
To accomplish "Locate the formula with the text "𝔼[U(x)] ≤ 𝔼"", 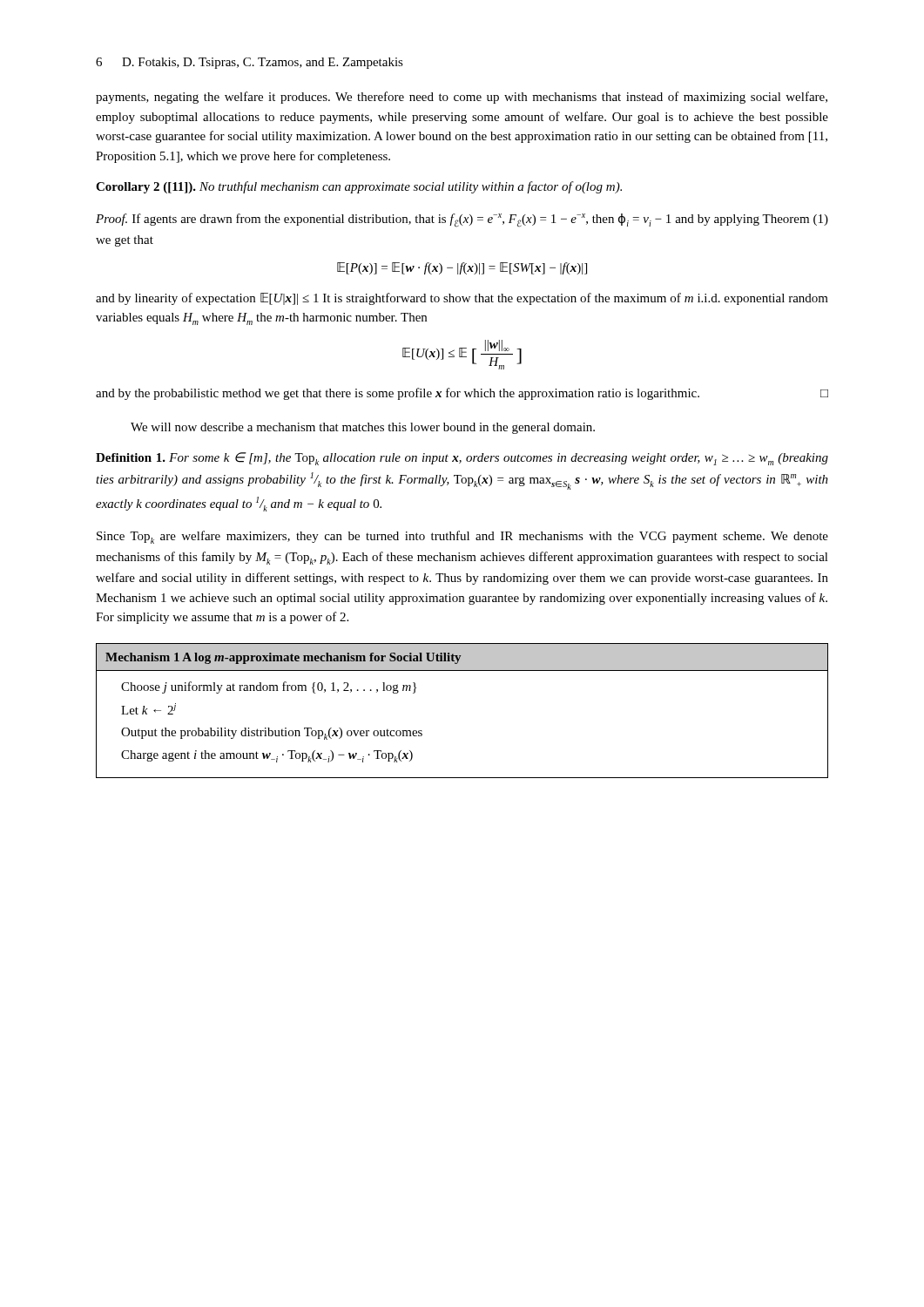I will [x=462, y=354].
